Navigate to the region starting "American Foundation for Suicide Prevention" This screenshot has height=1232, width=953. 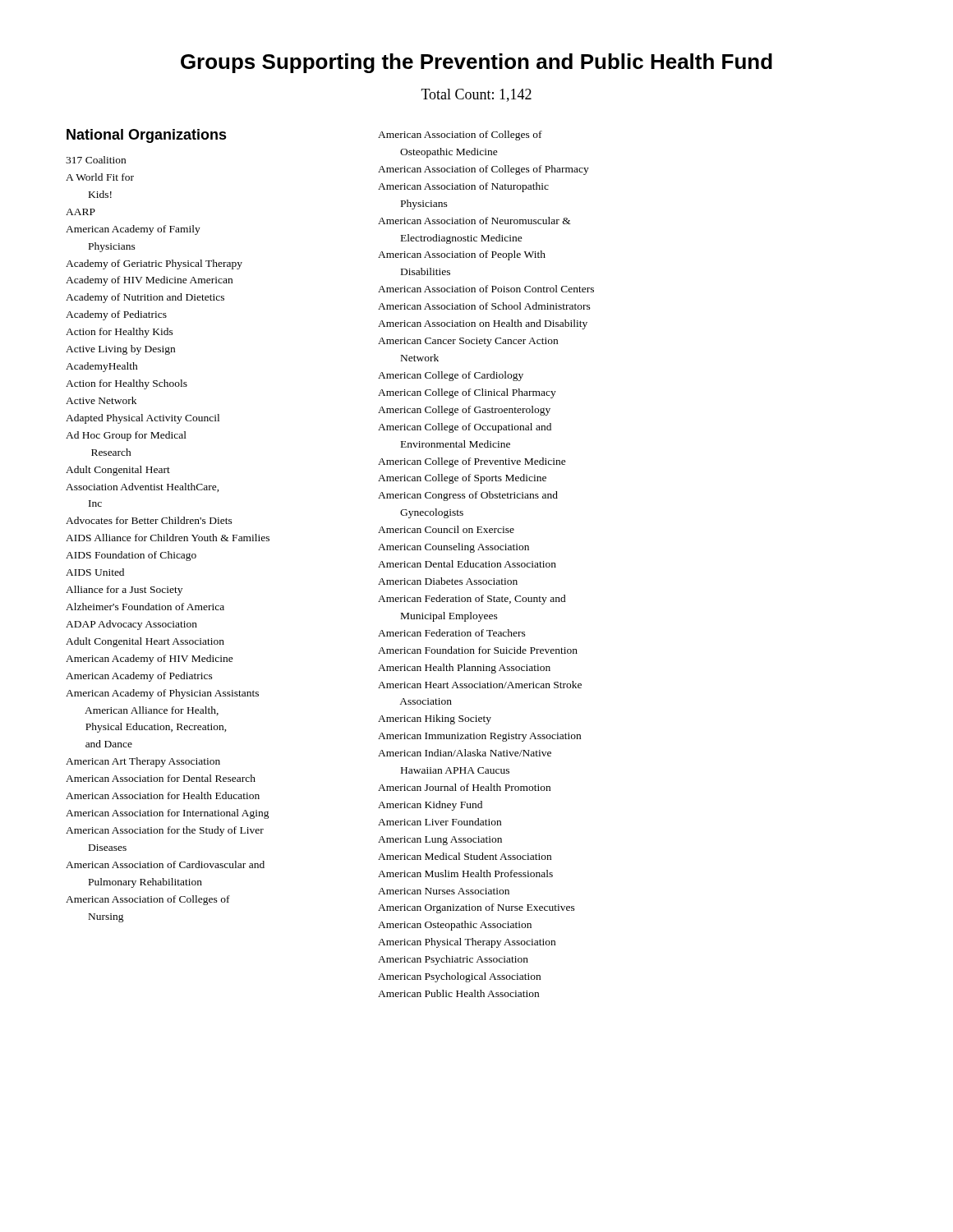478,650
